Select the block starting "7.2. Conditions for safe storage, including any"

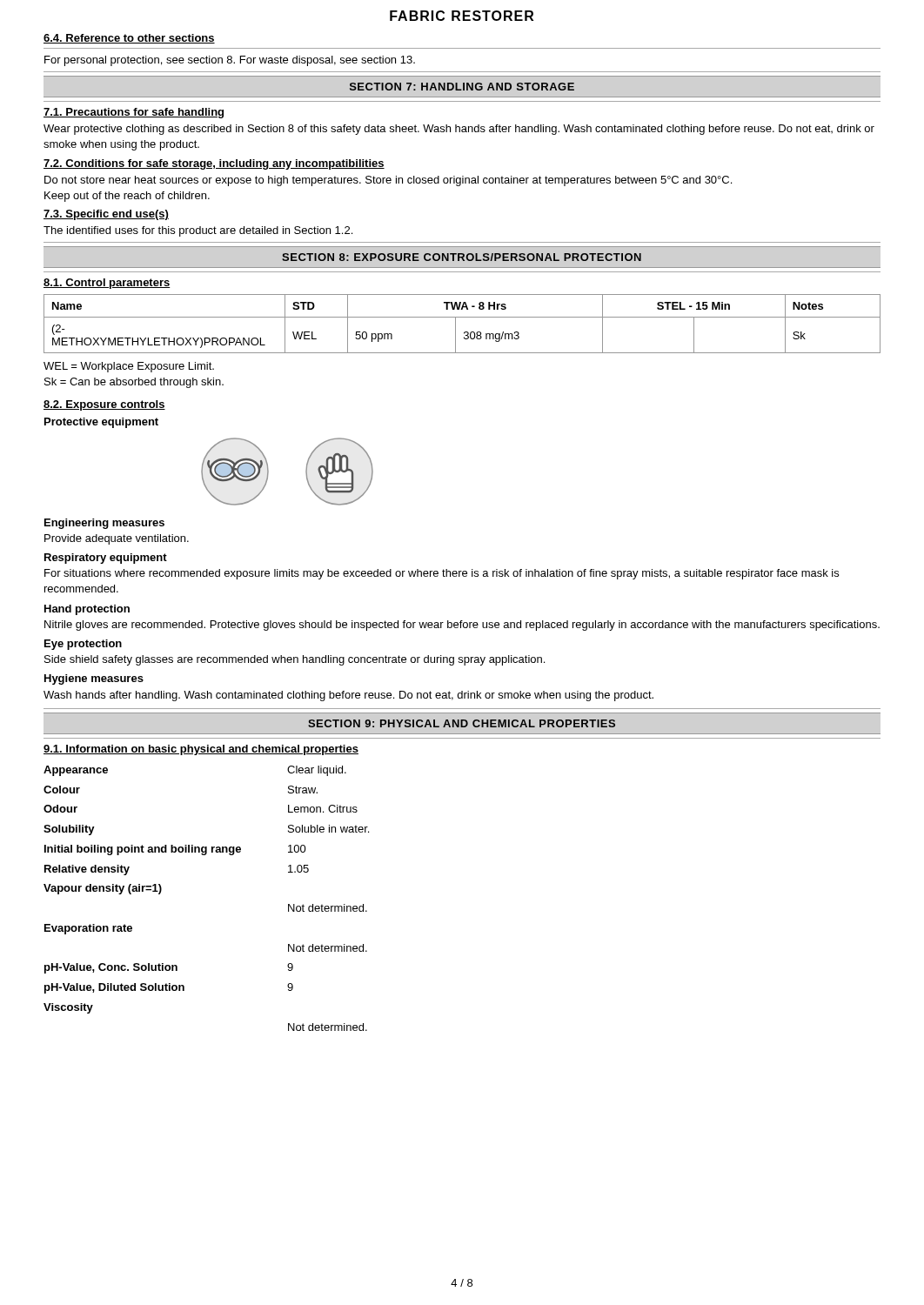point(214,163)
